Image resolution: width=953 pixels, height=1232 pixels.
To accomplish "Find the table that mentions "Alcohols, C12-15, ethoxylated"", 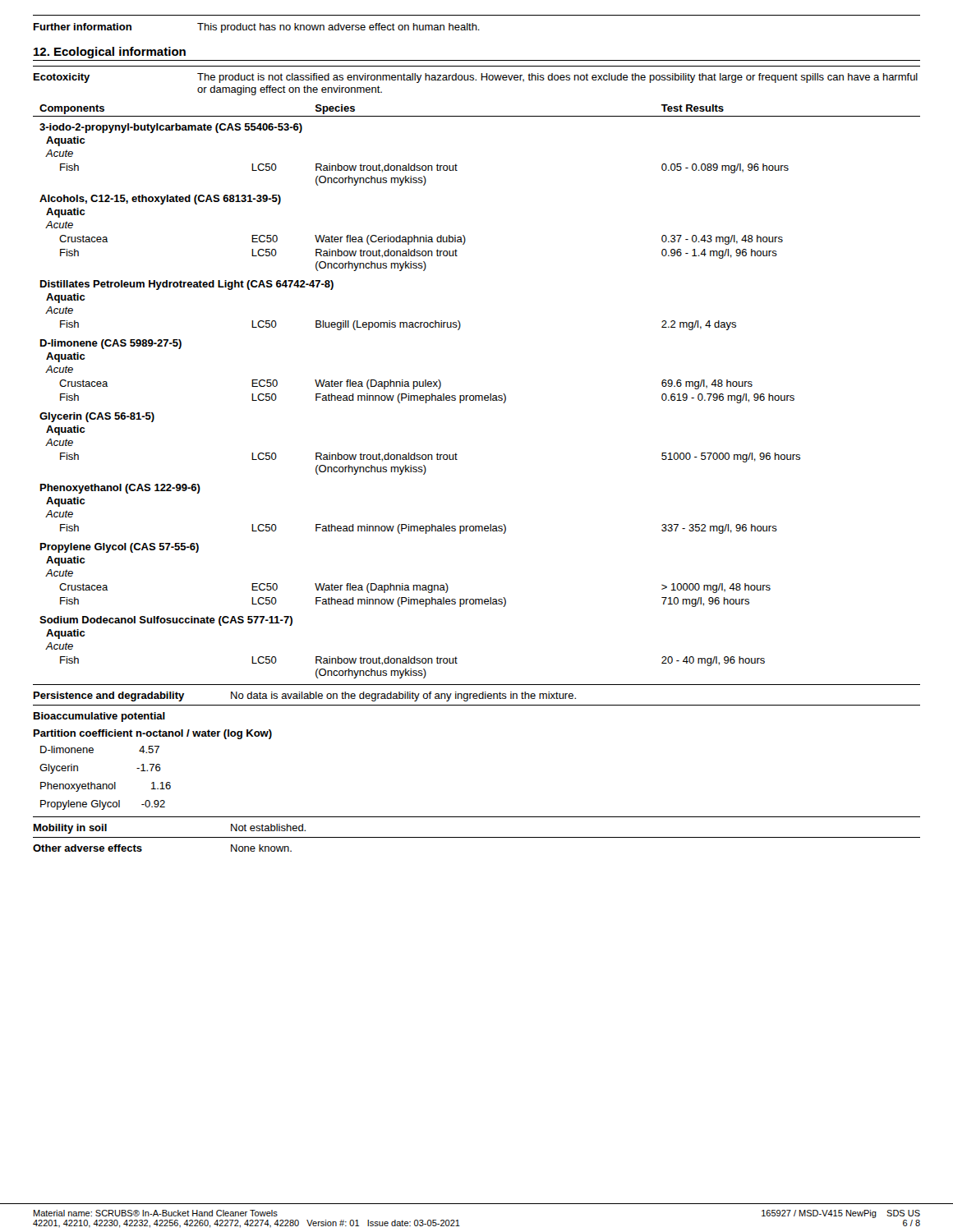I will coord(476,390).
